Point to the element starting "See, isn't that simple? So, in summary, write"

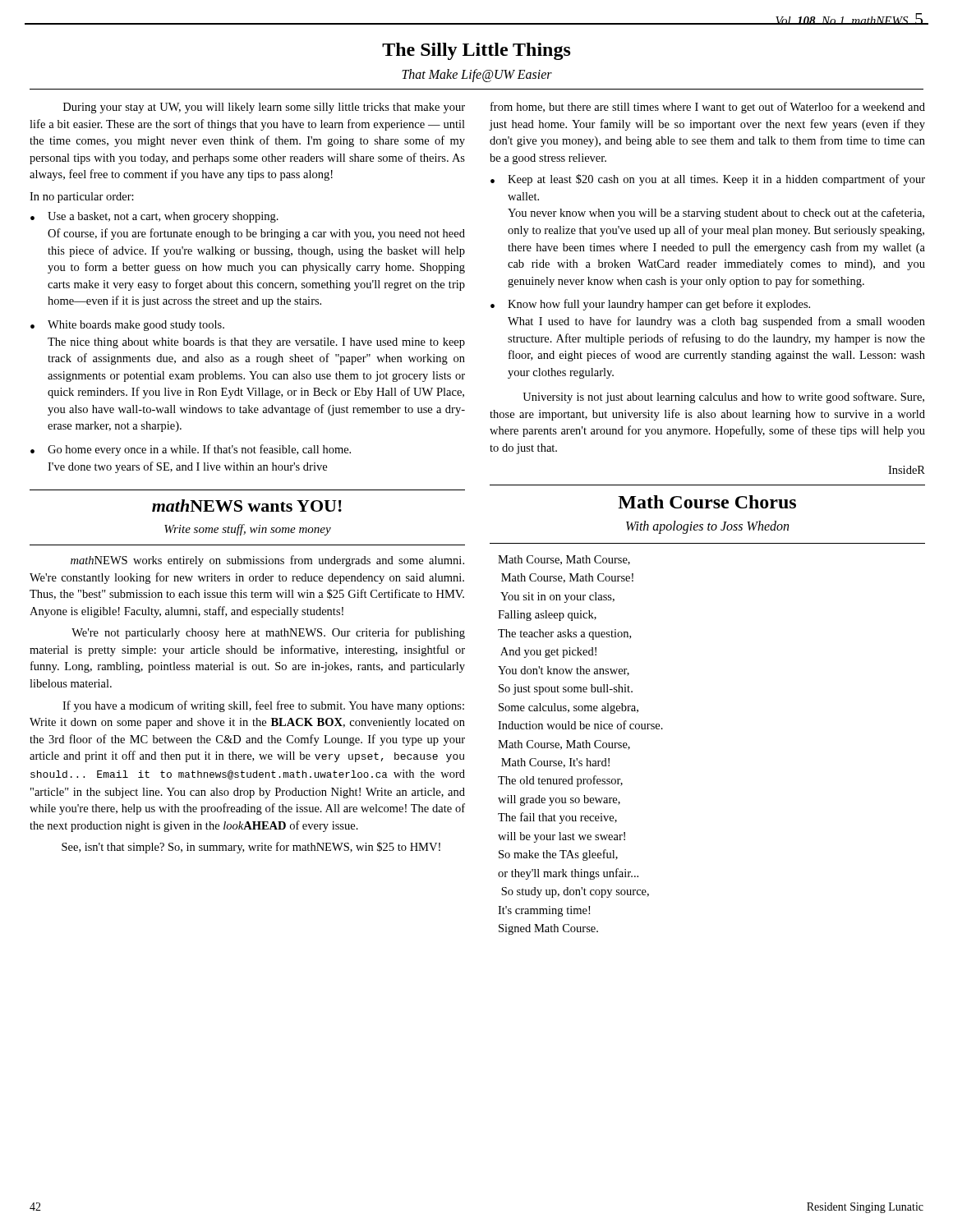pos(247,847)
